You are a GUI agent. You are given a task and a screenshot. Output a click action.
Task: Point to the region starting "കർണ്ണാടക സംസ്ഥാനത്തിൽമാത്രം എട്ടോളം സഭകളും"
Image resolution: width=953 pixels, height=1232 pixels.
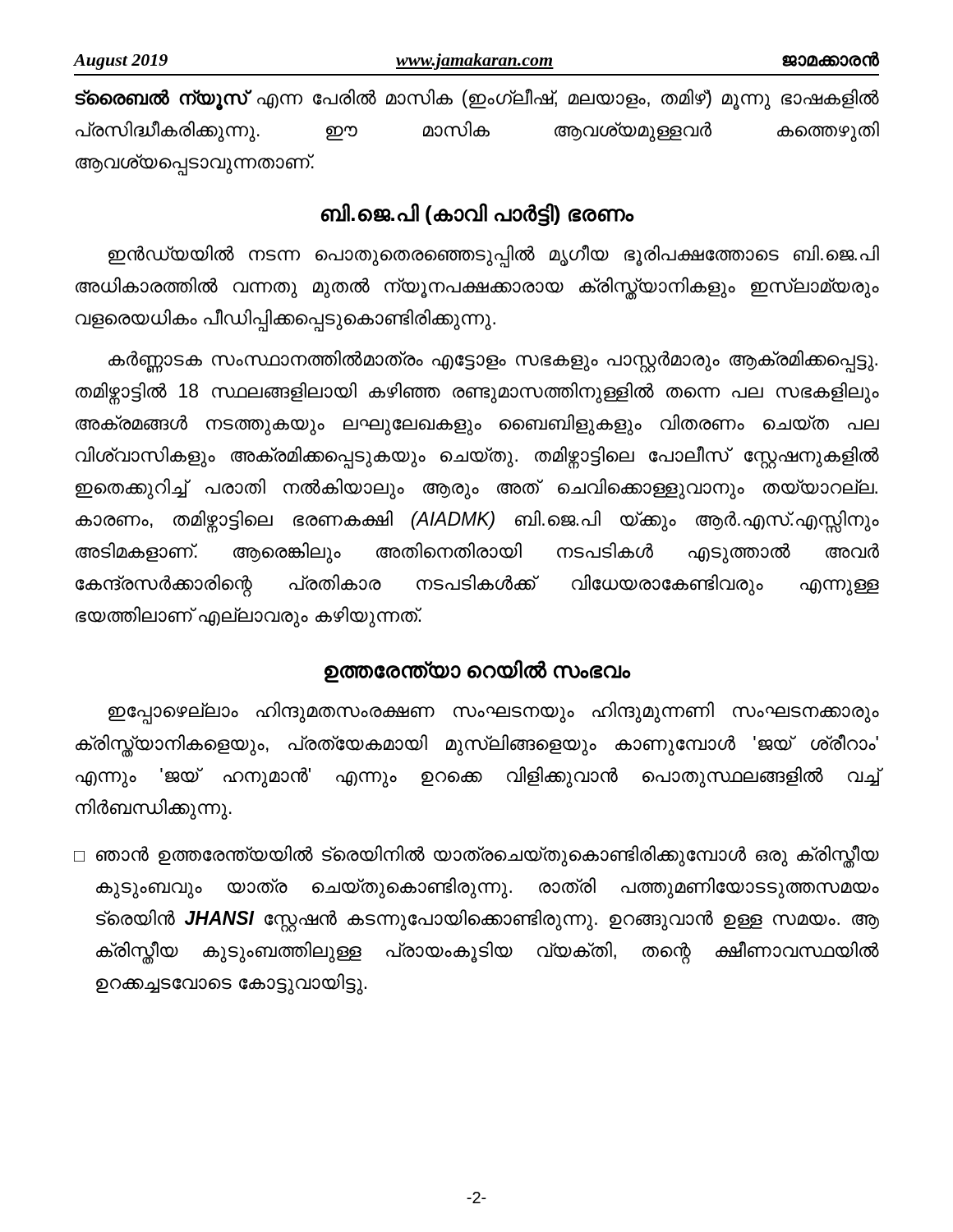click(x=476, y=487)
